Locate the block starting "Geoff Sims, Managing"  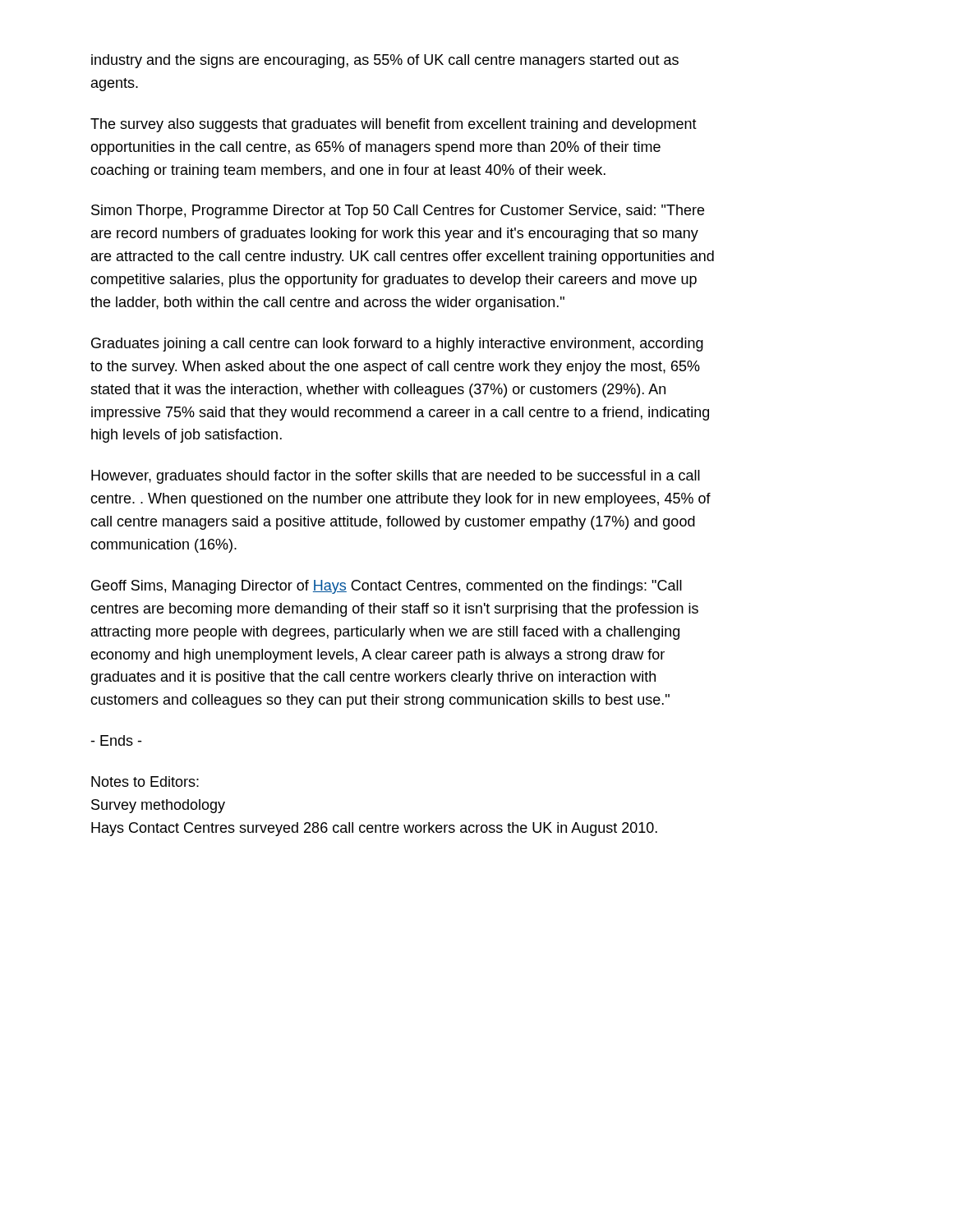tap(395, 643)
